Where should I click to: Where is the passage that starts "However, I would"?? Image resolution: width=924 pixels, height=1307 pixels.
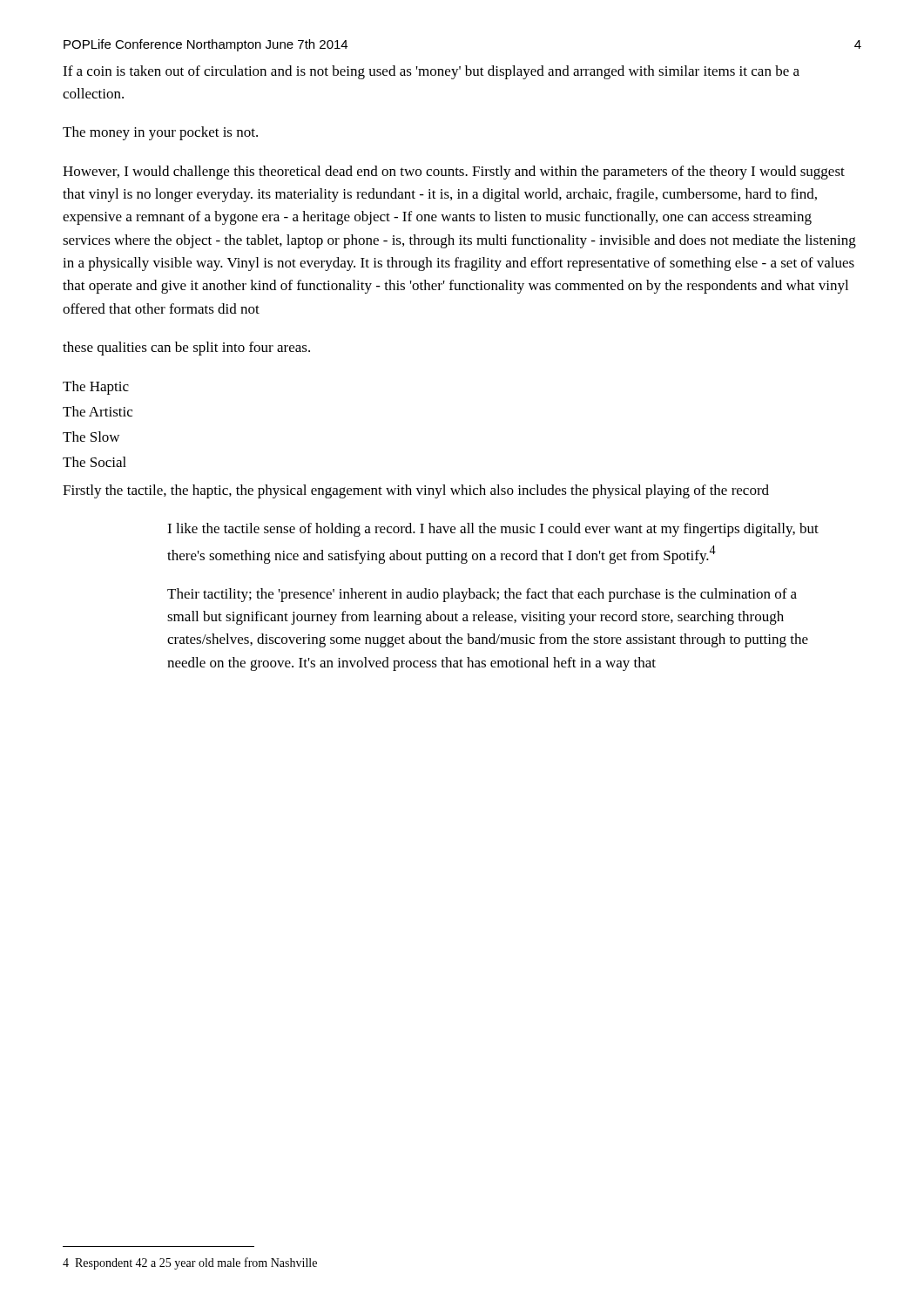[x=459, y=240]
